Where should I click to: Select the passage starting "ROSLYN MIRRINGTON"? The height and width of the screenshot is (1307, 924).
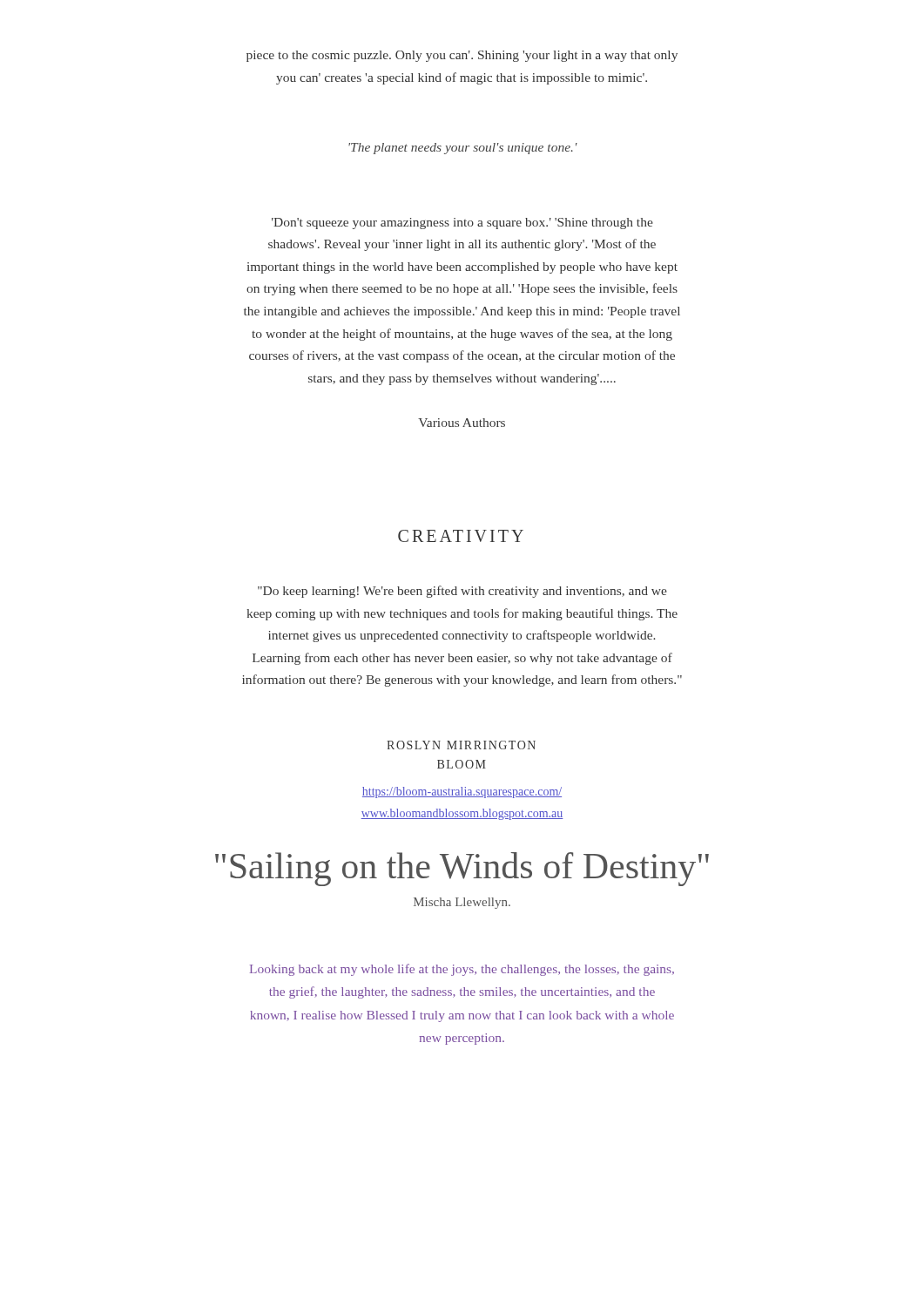(462, 745)
